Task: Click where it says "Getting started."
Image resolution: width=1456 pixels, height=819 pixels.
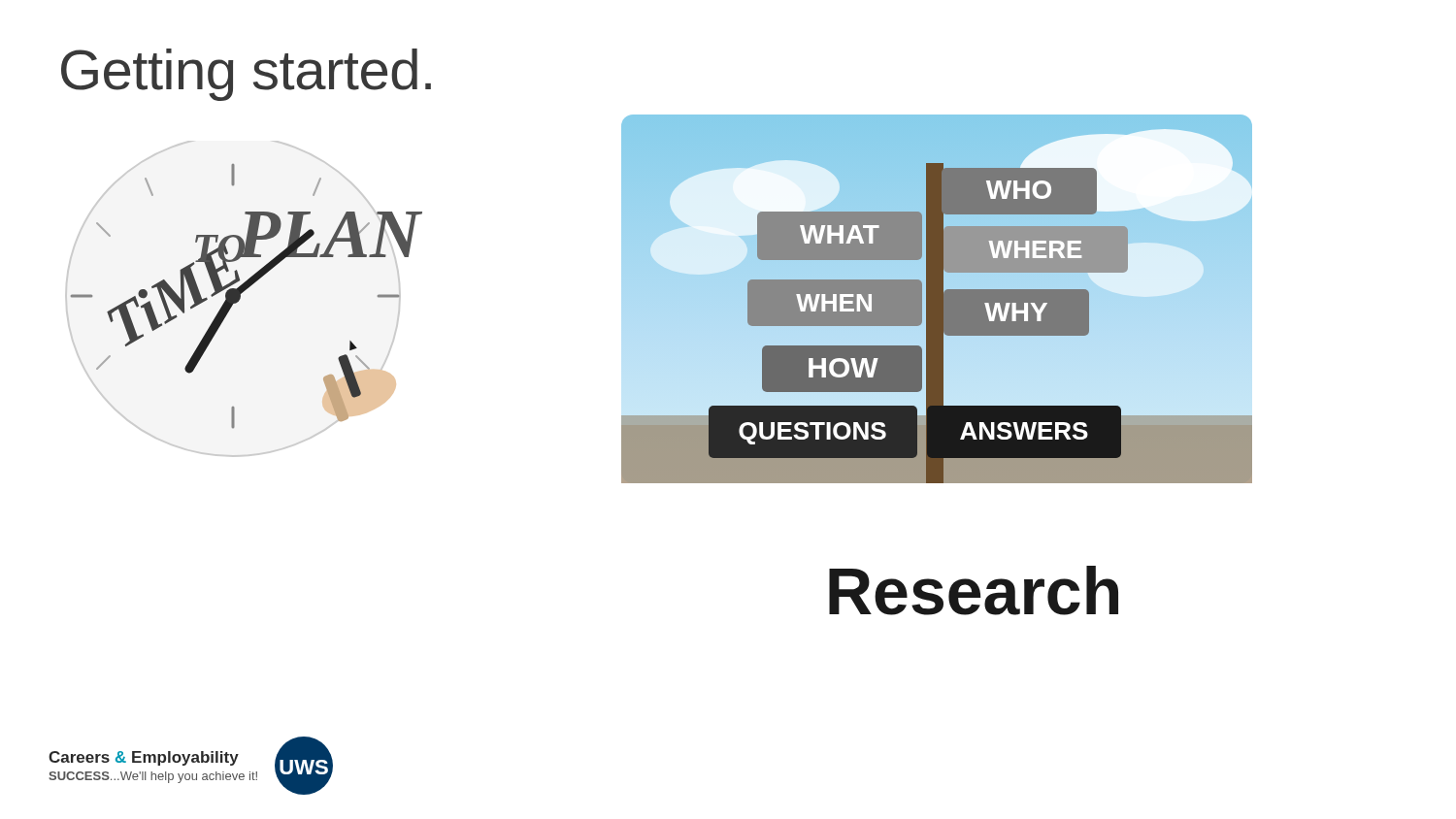Action: (247, 69)
